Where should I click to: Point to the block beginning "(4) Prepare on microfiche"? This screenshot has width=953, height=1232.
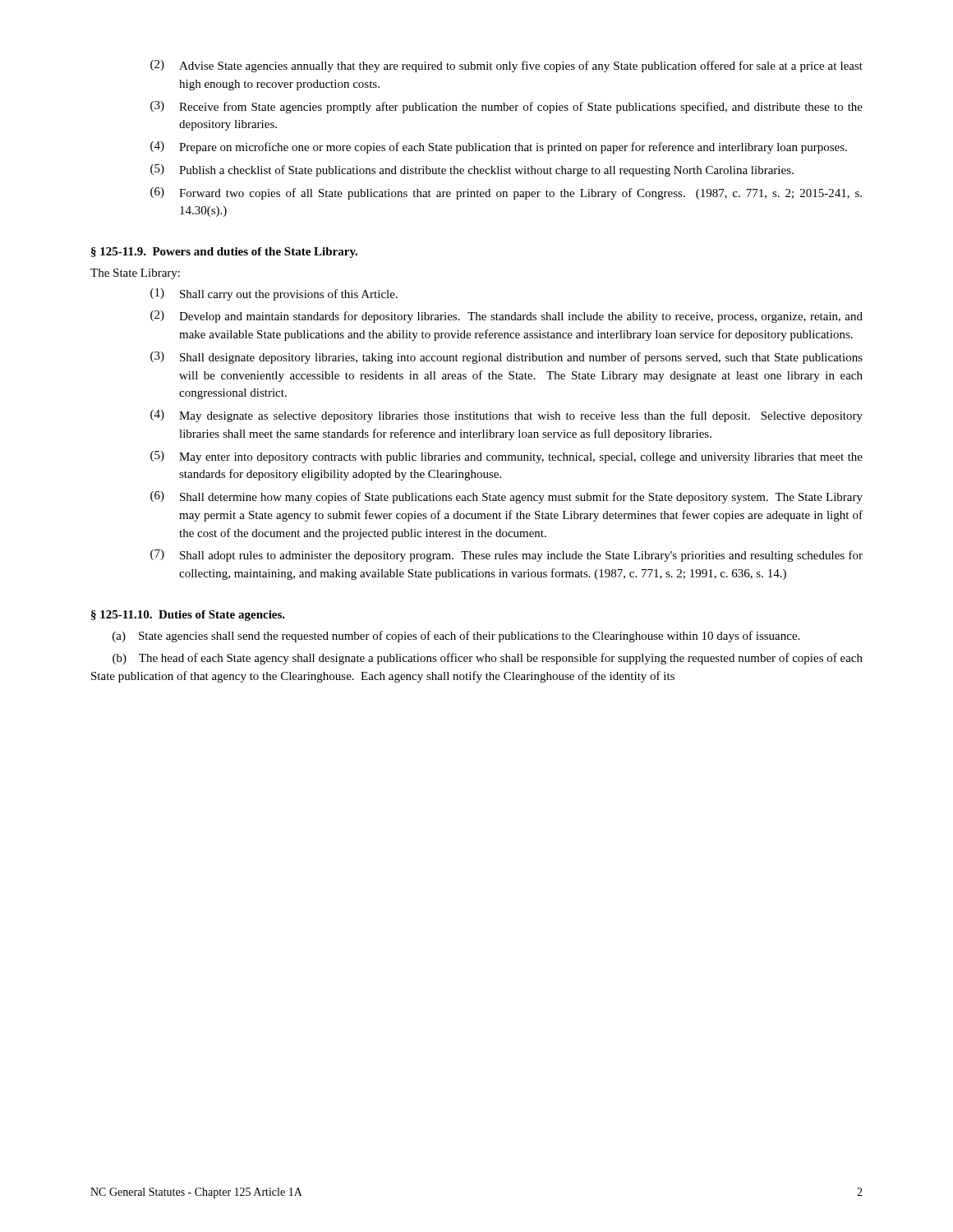(x=476, y=148)
